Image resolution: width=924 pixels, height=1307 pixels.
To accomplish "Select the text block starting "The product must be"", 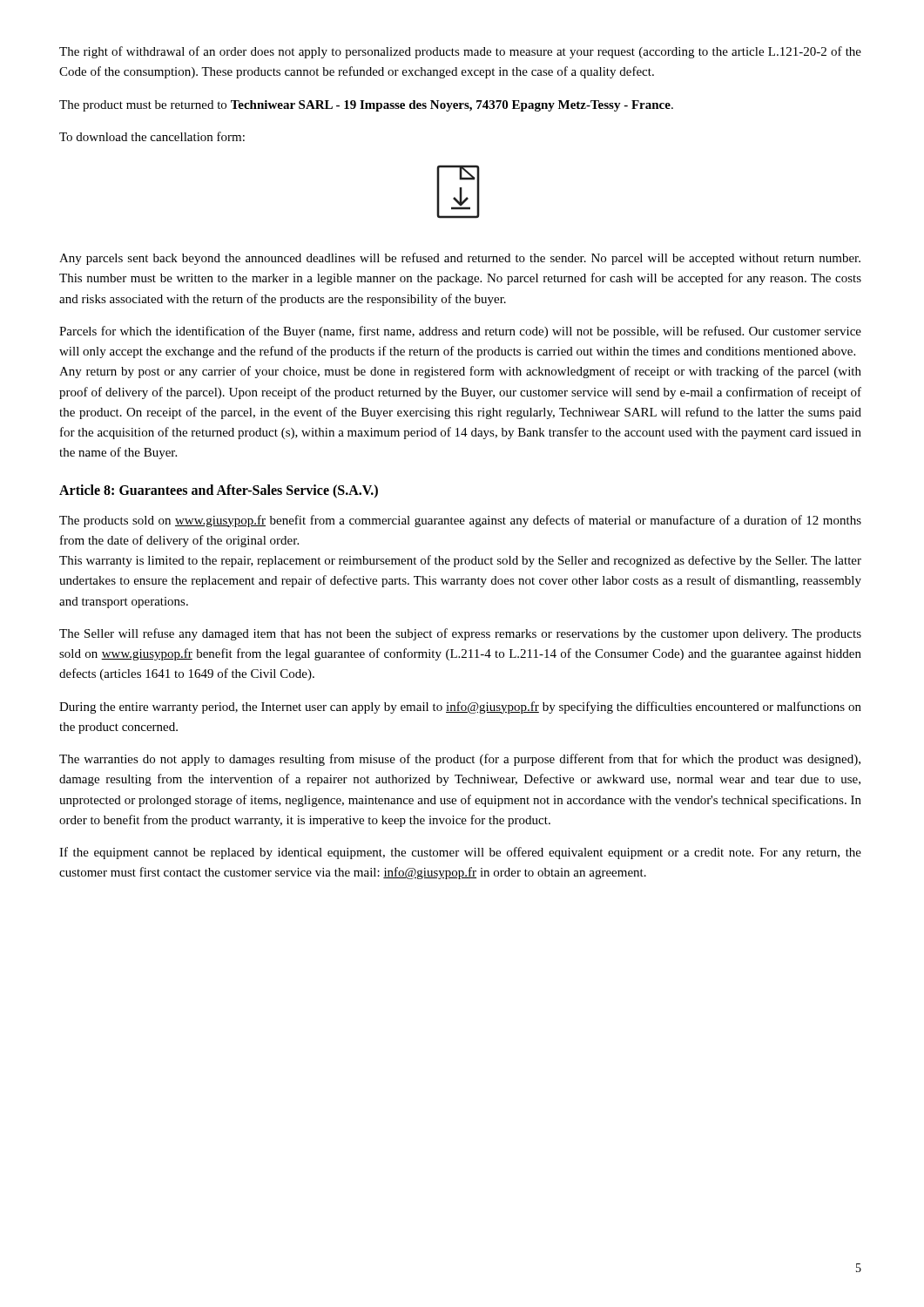I will (x=367, y=104).
